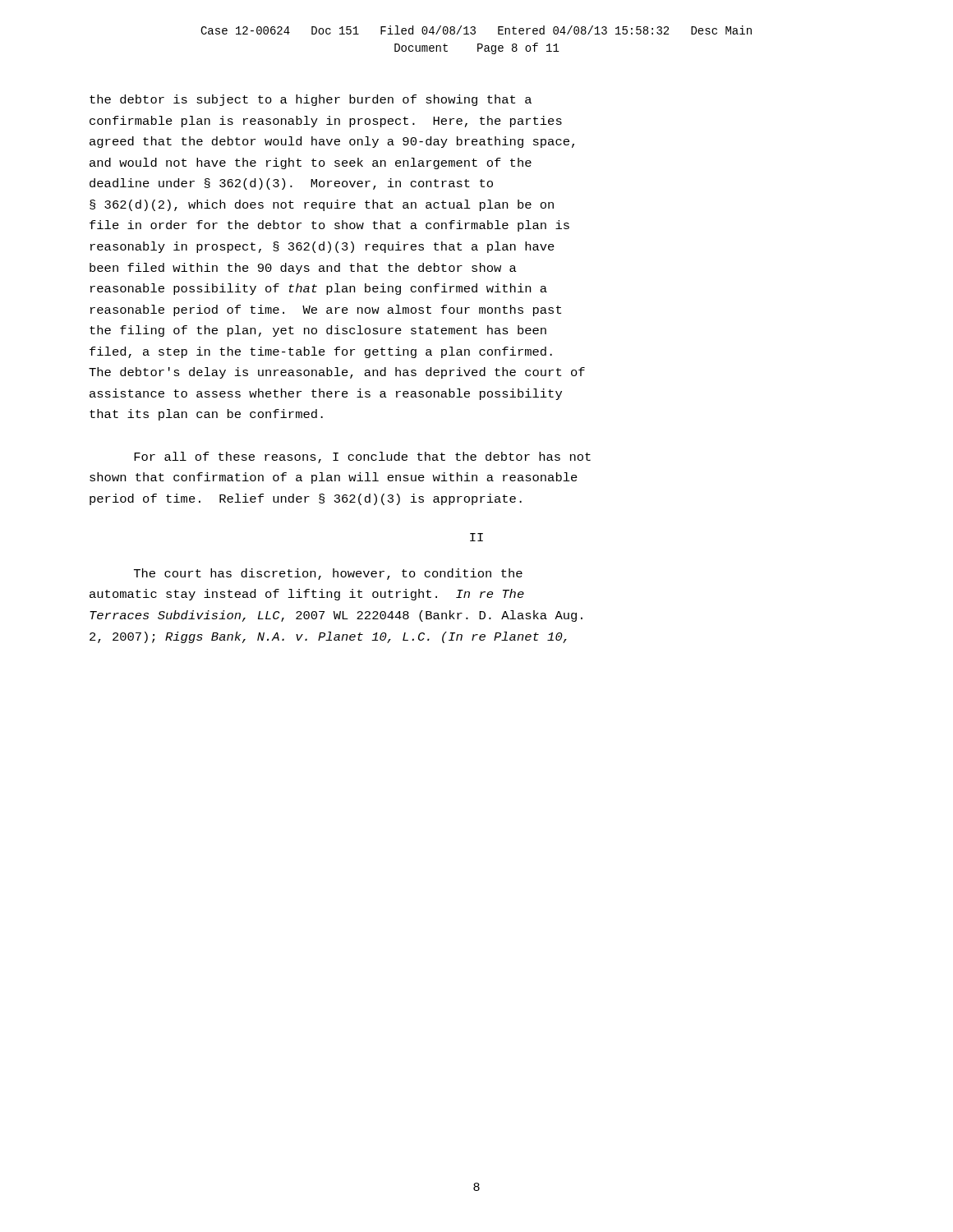Click on the text block that says "the debtor is subject to a higher burden"
The image size is (953, 1232).
pos(337,258)
